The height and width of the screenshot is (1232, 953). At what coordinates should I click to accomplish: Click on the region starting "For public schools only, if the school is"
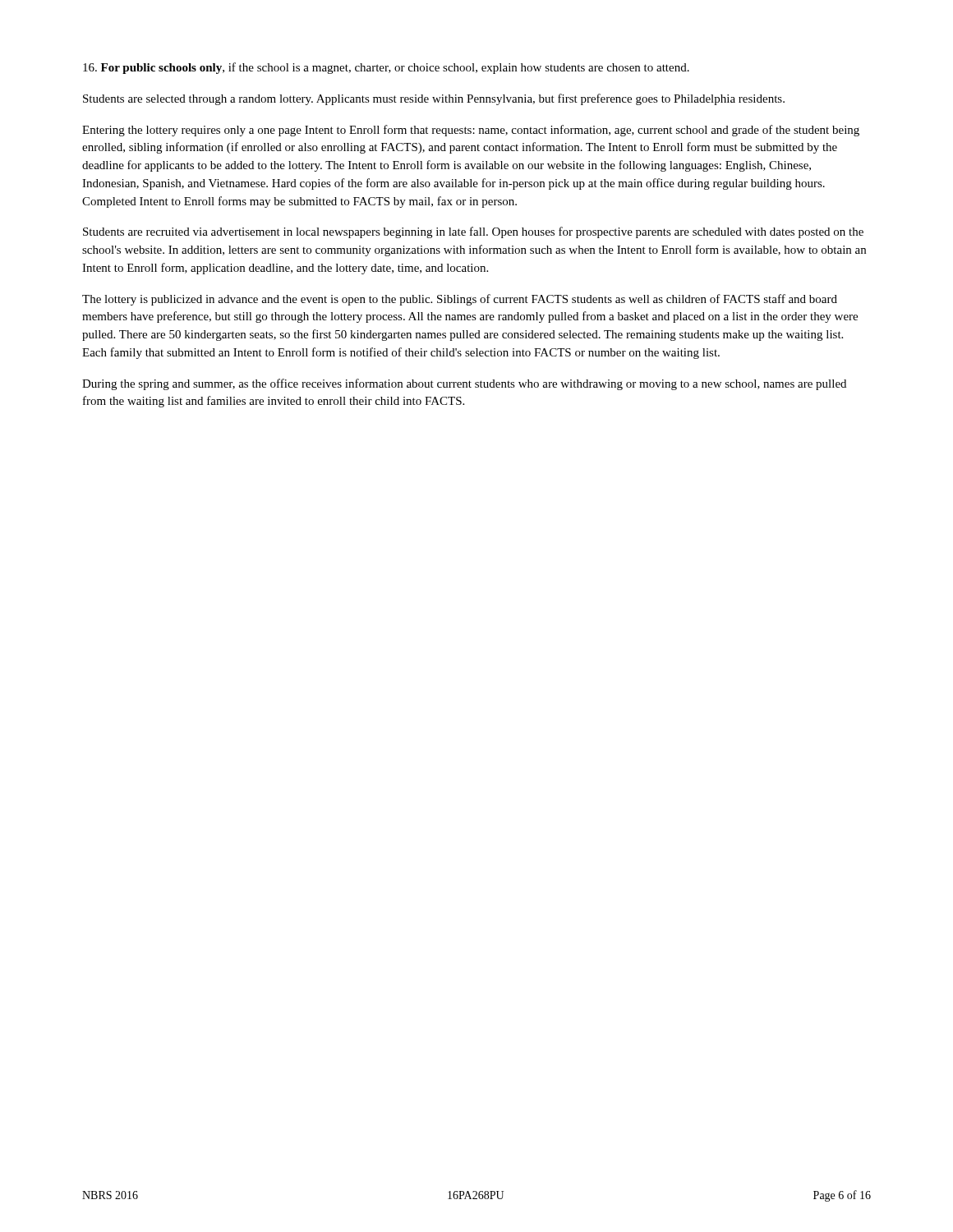[476, 68]
